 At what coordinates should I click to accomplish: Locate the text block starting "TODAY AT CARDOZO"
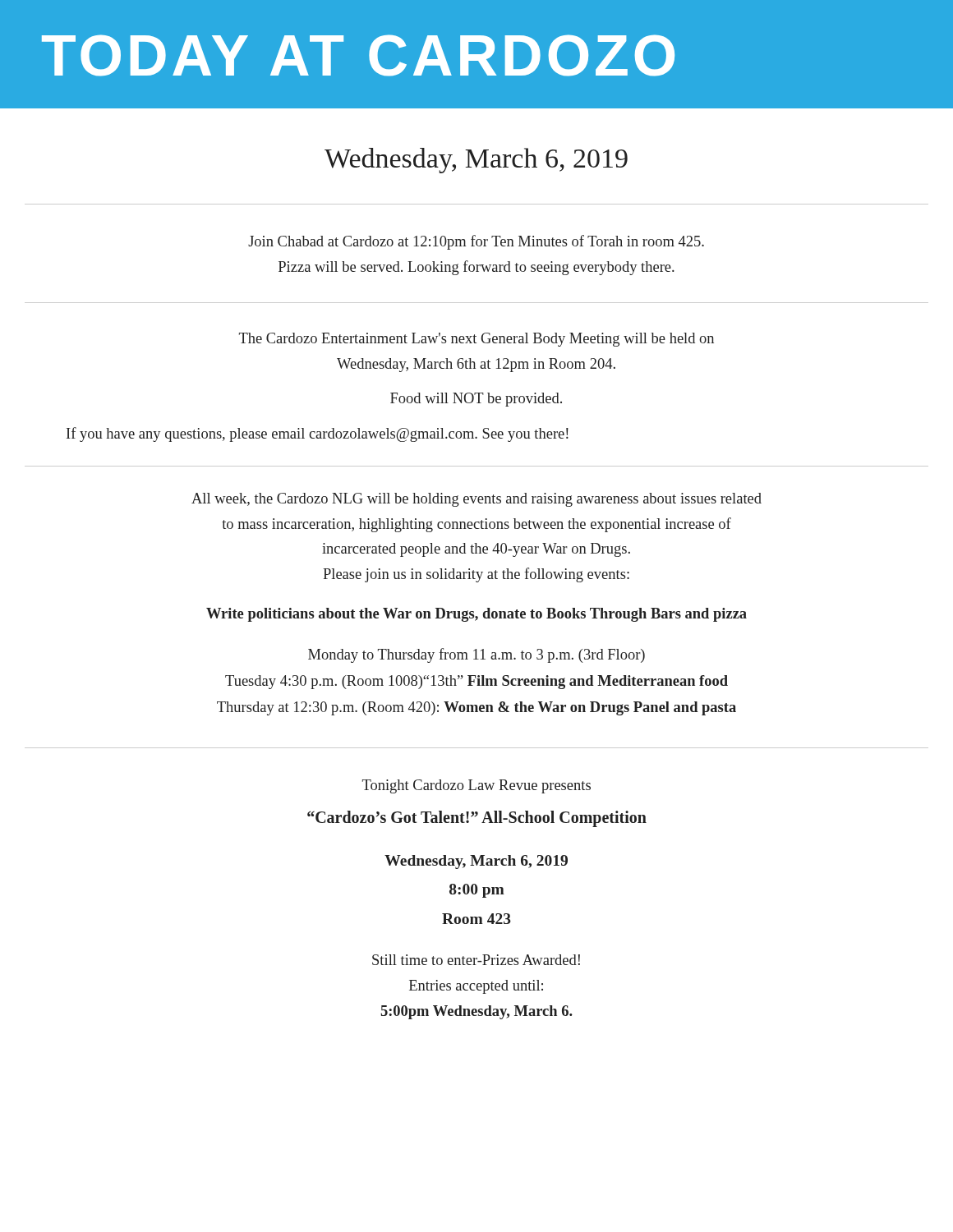pyautogui.click(x=476, y=56)
